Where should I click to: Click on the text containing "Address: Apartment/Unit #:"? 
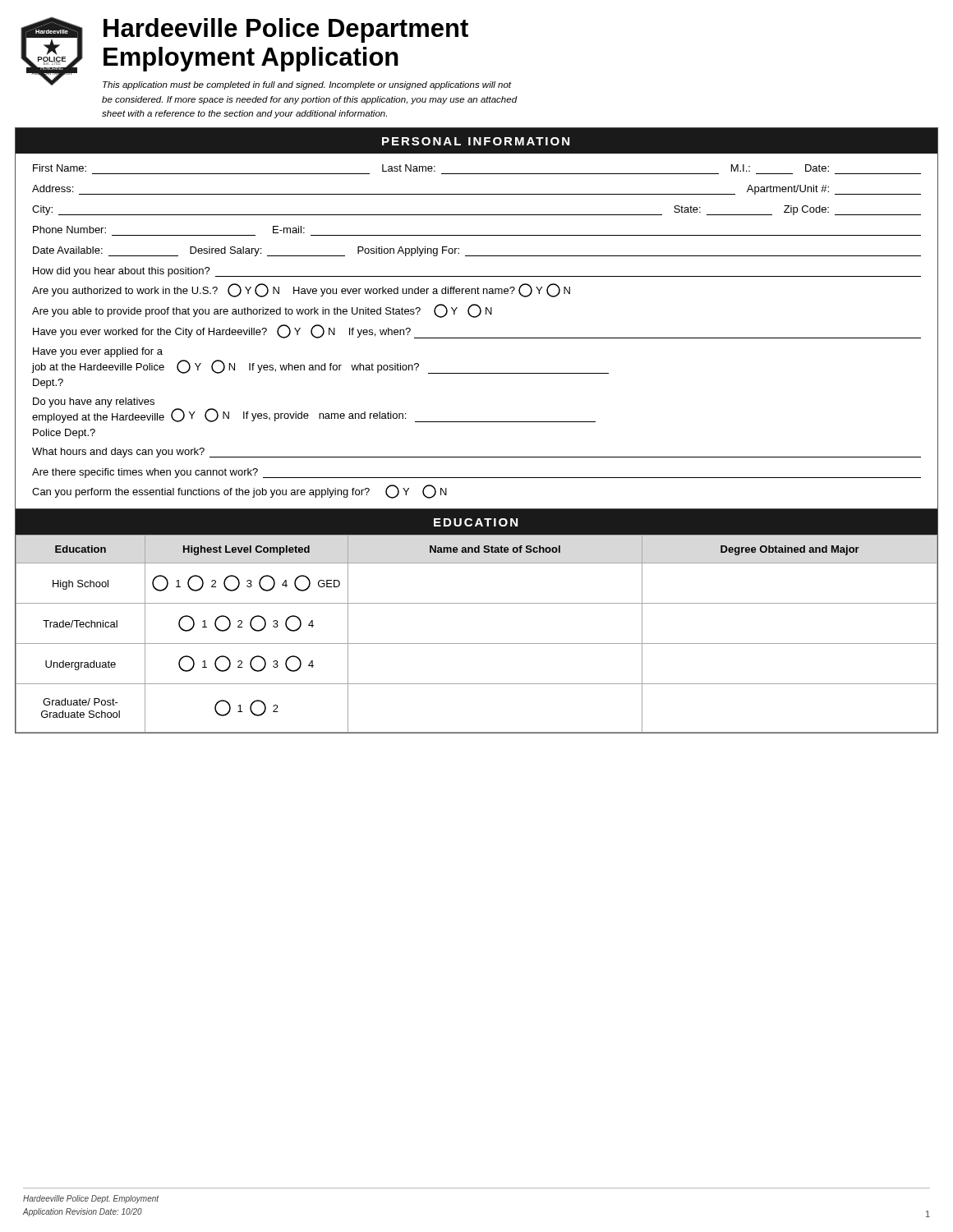pyautogui.click(x=476, y=188)
